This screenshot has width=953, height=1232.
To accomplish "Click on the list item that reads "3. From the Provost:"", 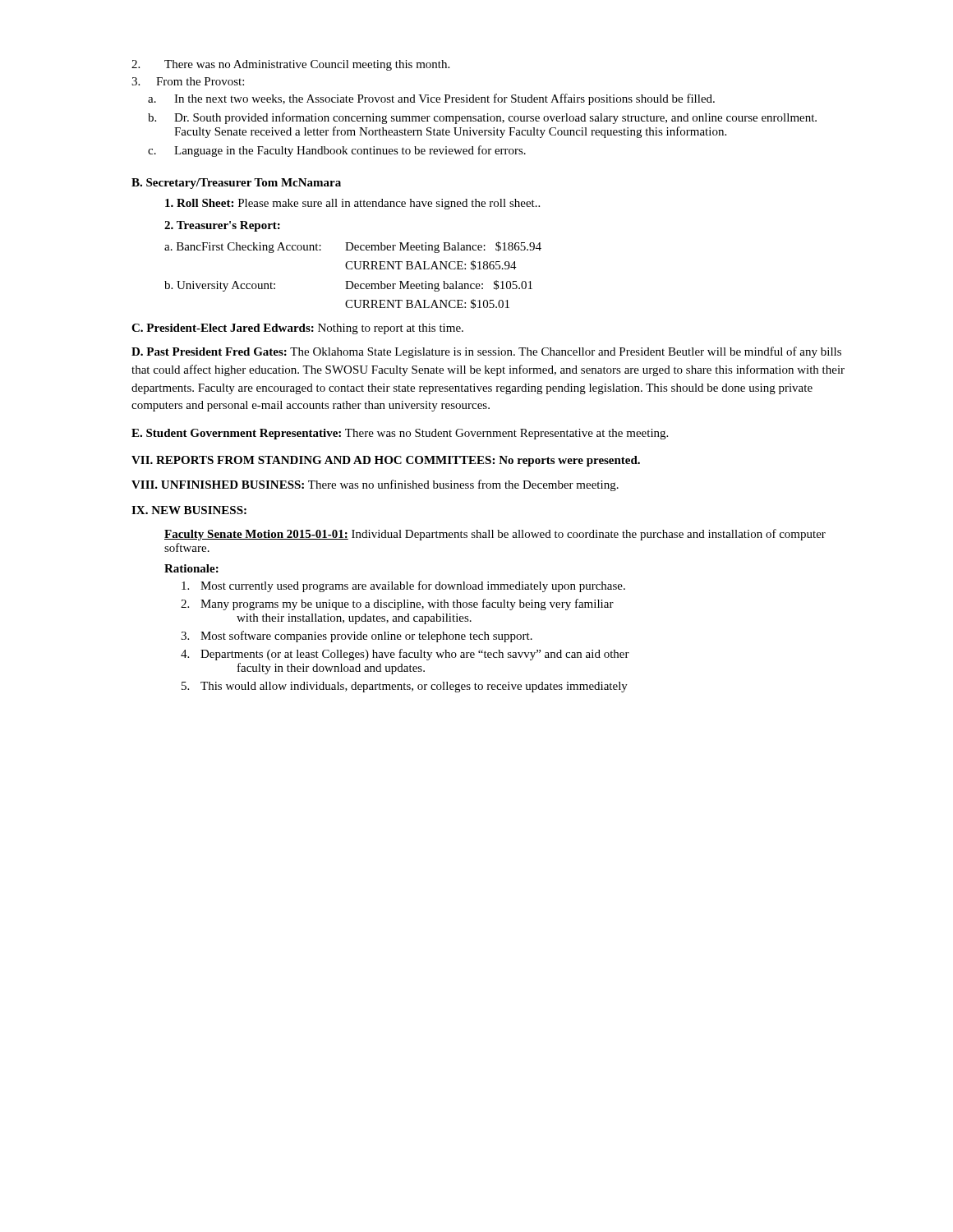I will point(188,82).
